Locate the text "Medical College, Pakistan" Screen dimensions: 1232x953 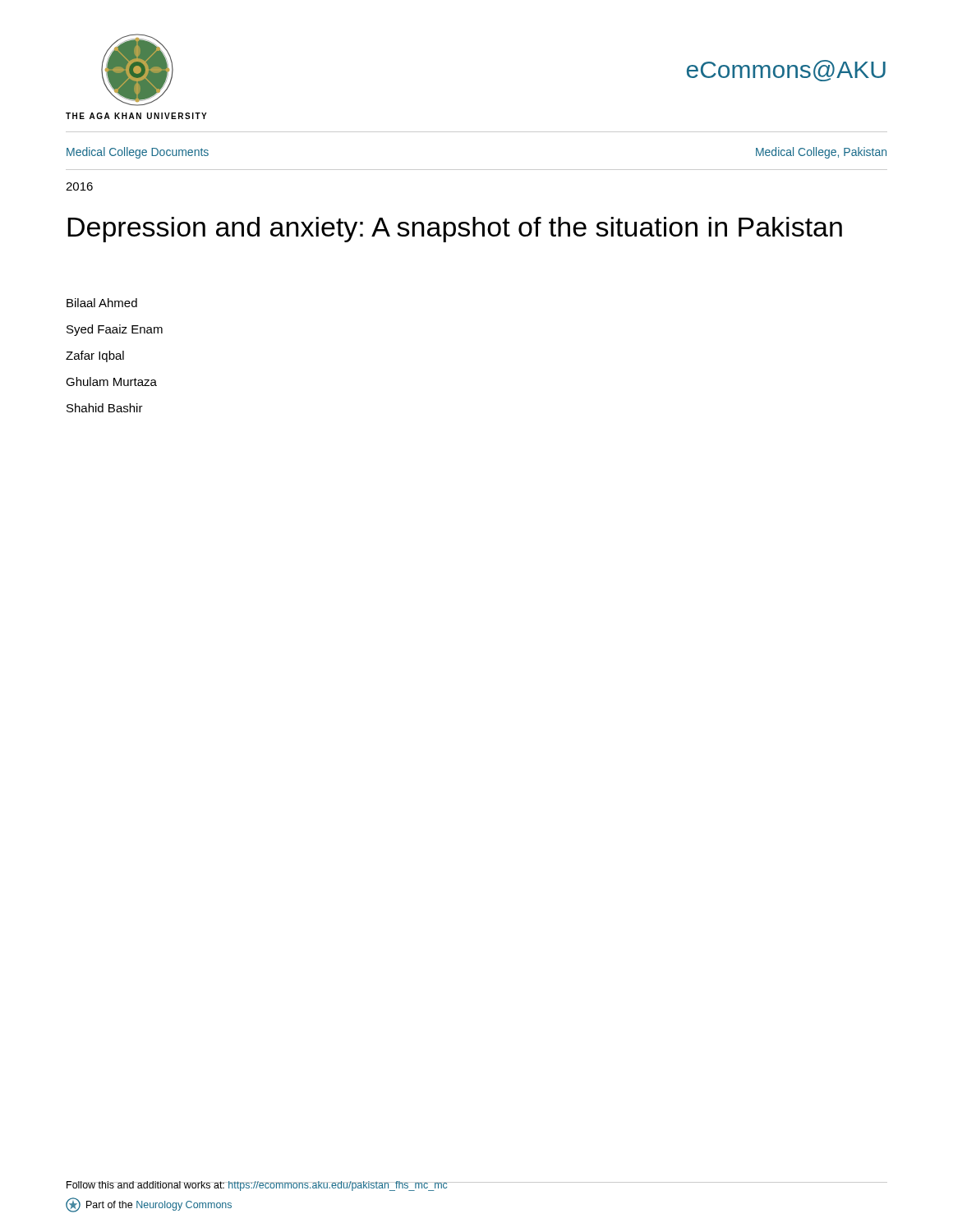pos(821,152)
